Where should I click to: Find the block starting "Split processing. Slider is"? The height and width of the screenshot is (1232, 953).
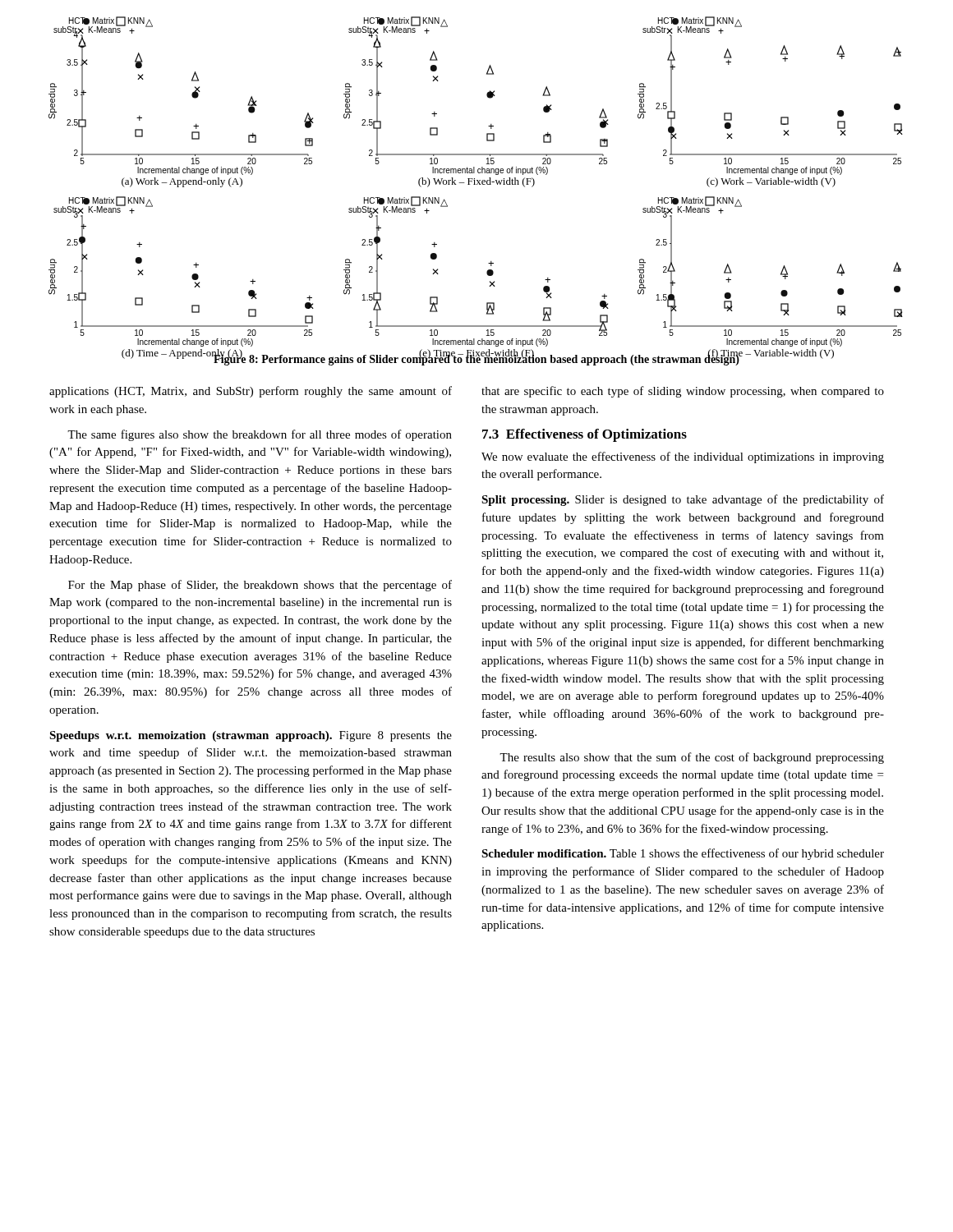(683, 616)
